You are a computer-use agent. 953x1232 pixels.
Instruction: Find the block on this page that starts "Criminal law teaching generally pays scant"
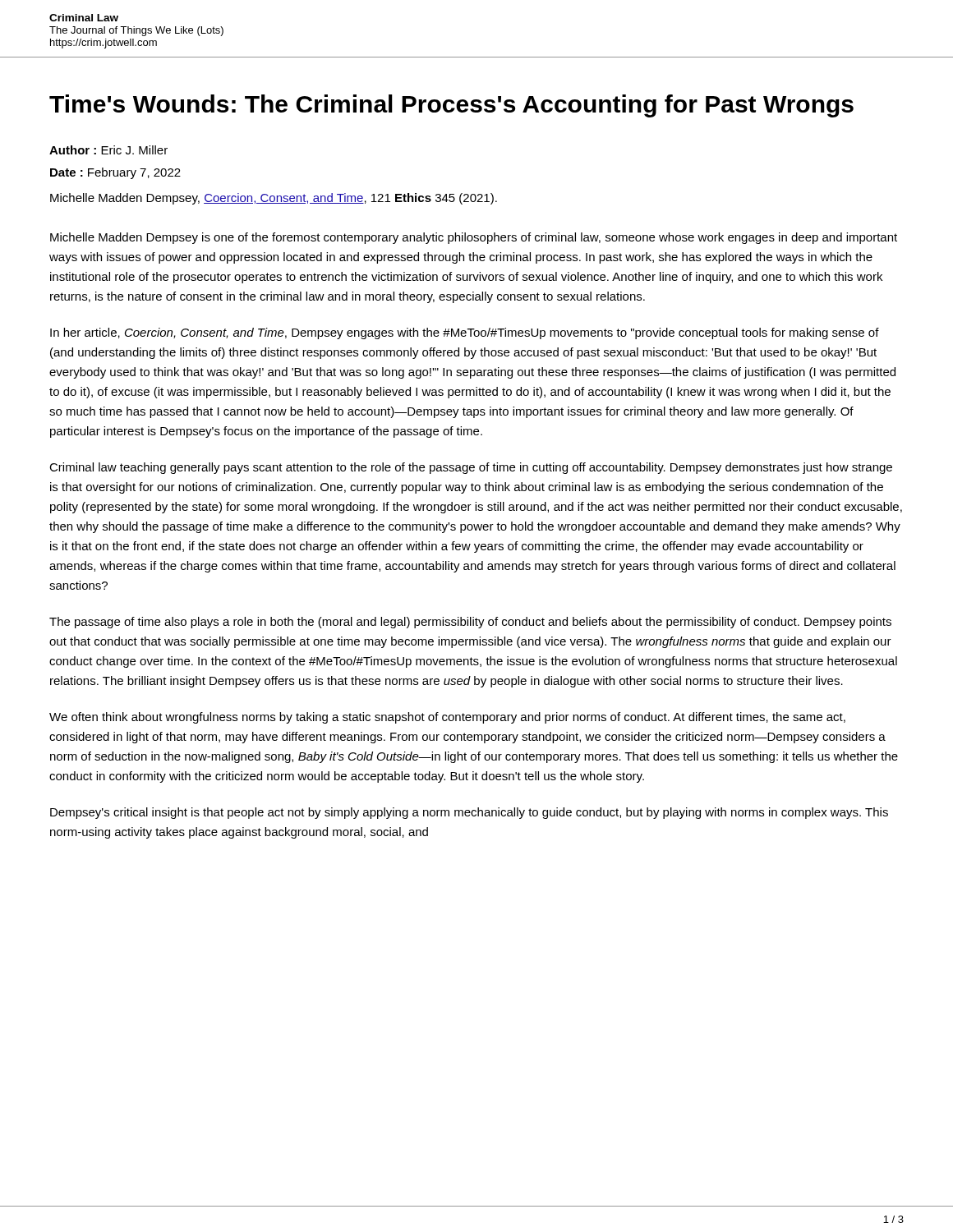476,526
